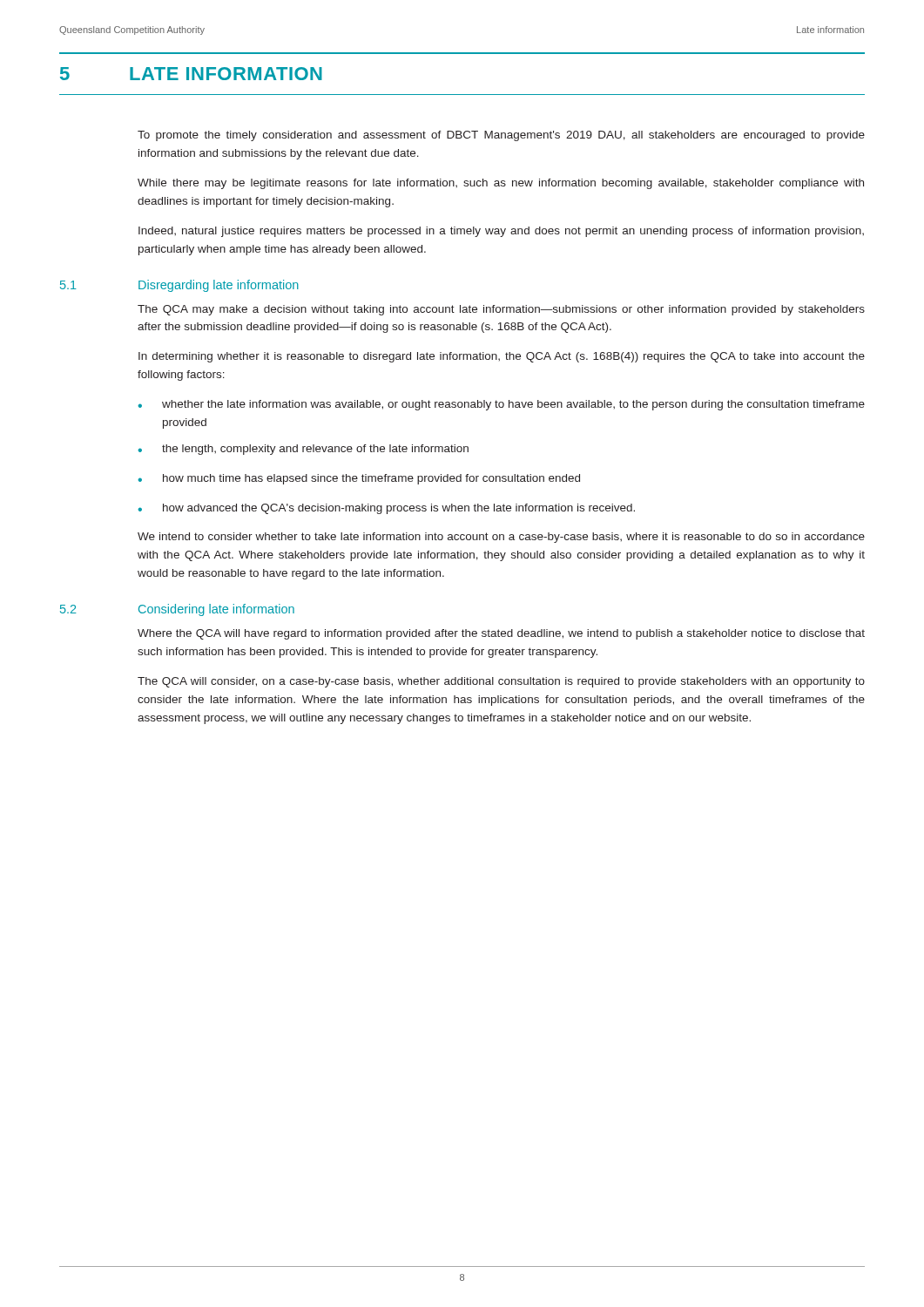The height and width of the screenshot is (1307, 924).
Task: Click the passage that begins "• how much time has elapsed since"
Action: (501, 480)
